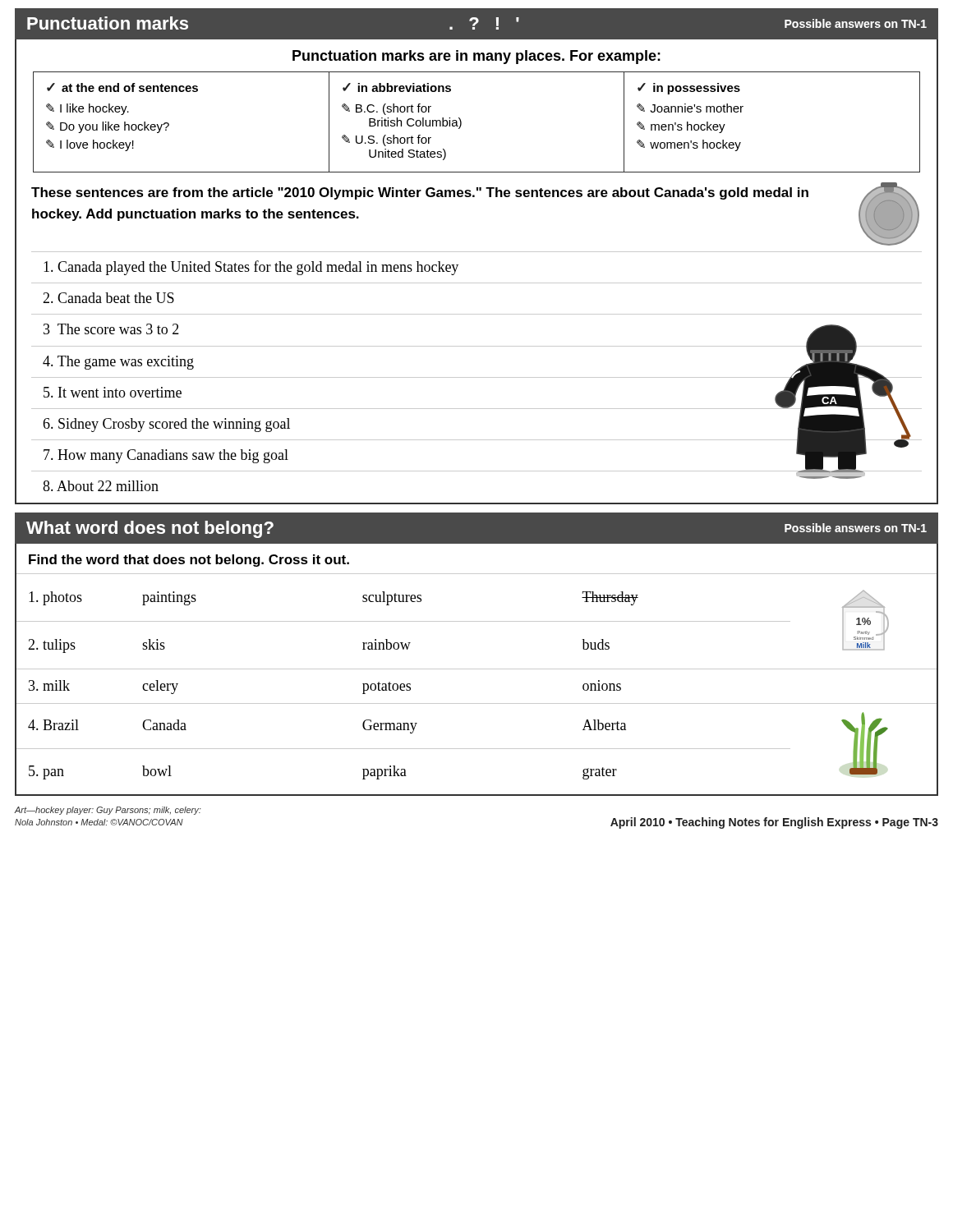Find the section header that reads "What word does"
This screenshot has width=953, height=1232.
click(x=476, y=528)
